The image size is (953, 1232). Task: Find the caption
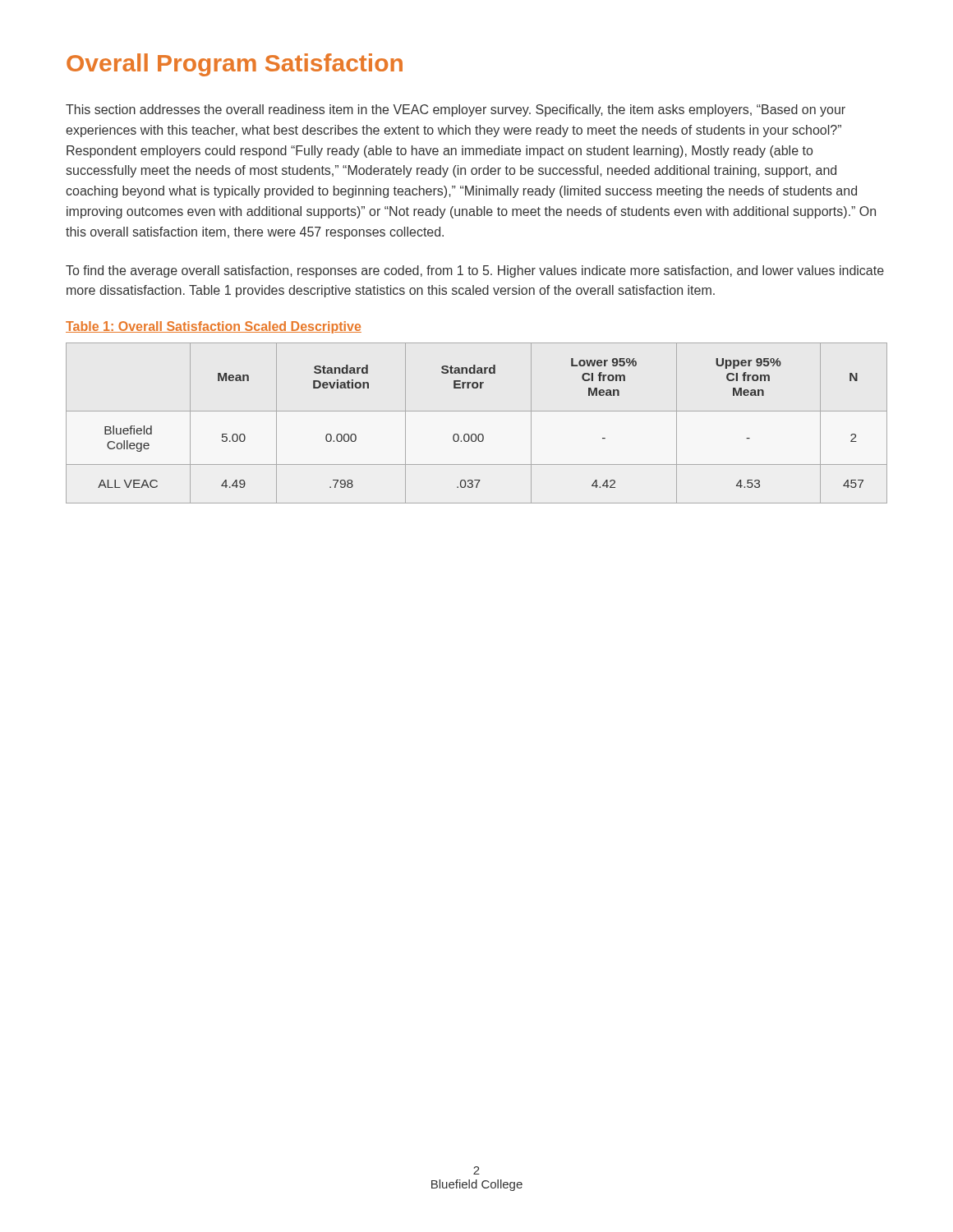(x=476, y=327)
